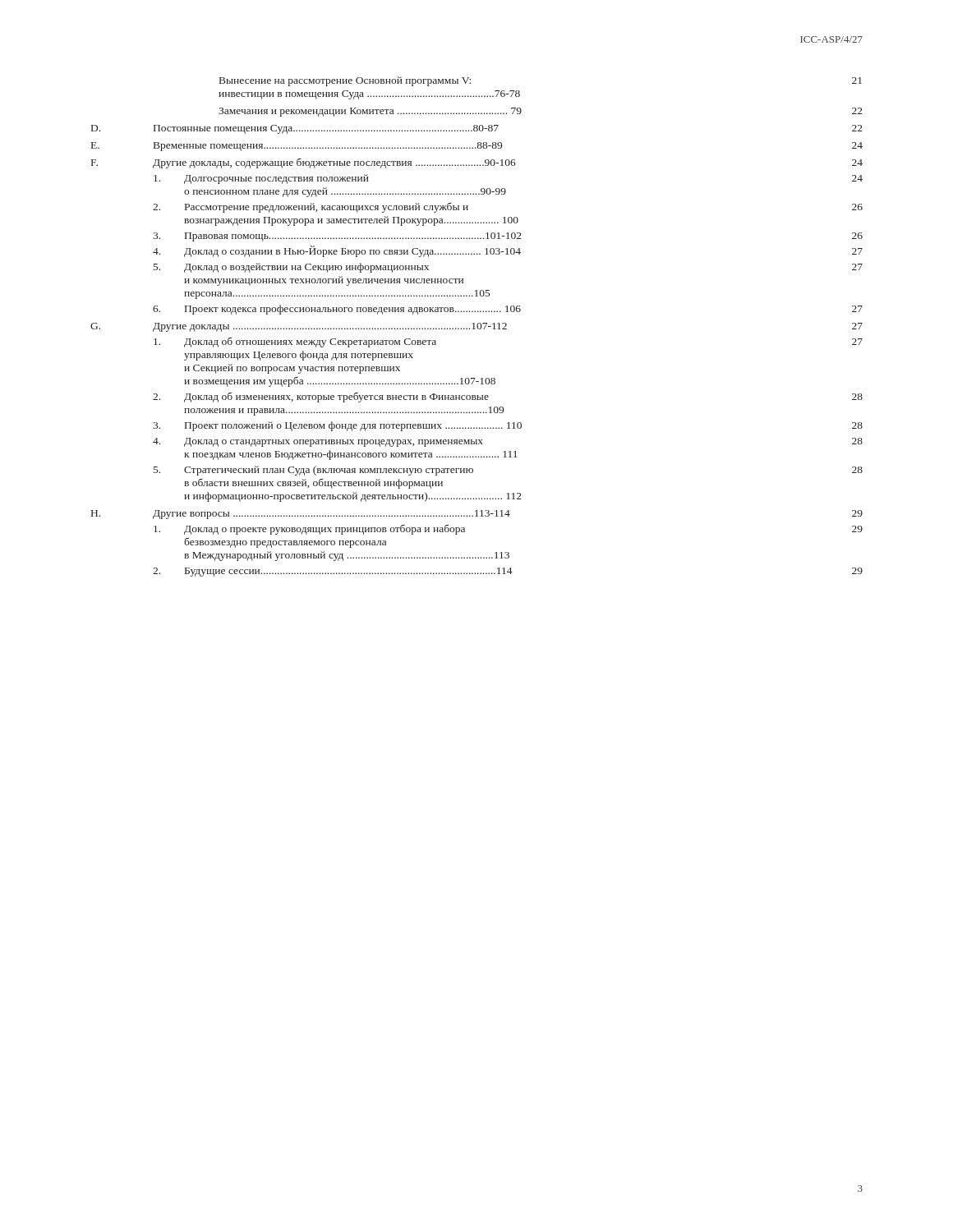Viewport: 953px width, 1232px height.
Task: Locate the text block starting "4. Доклад о создании в"
Action: pos(492,251)
